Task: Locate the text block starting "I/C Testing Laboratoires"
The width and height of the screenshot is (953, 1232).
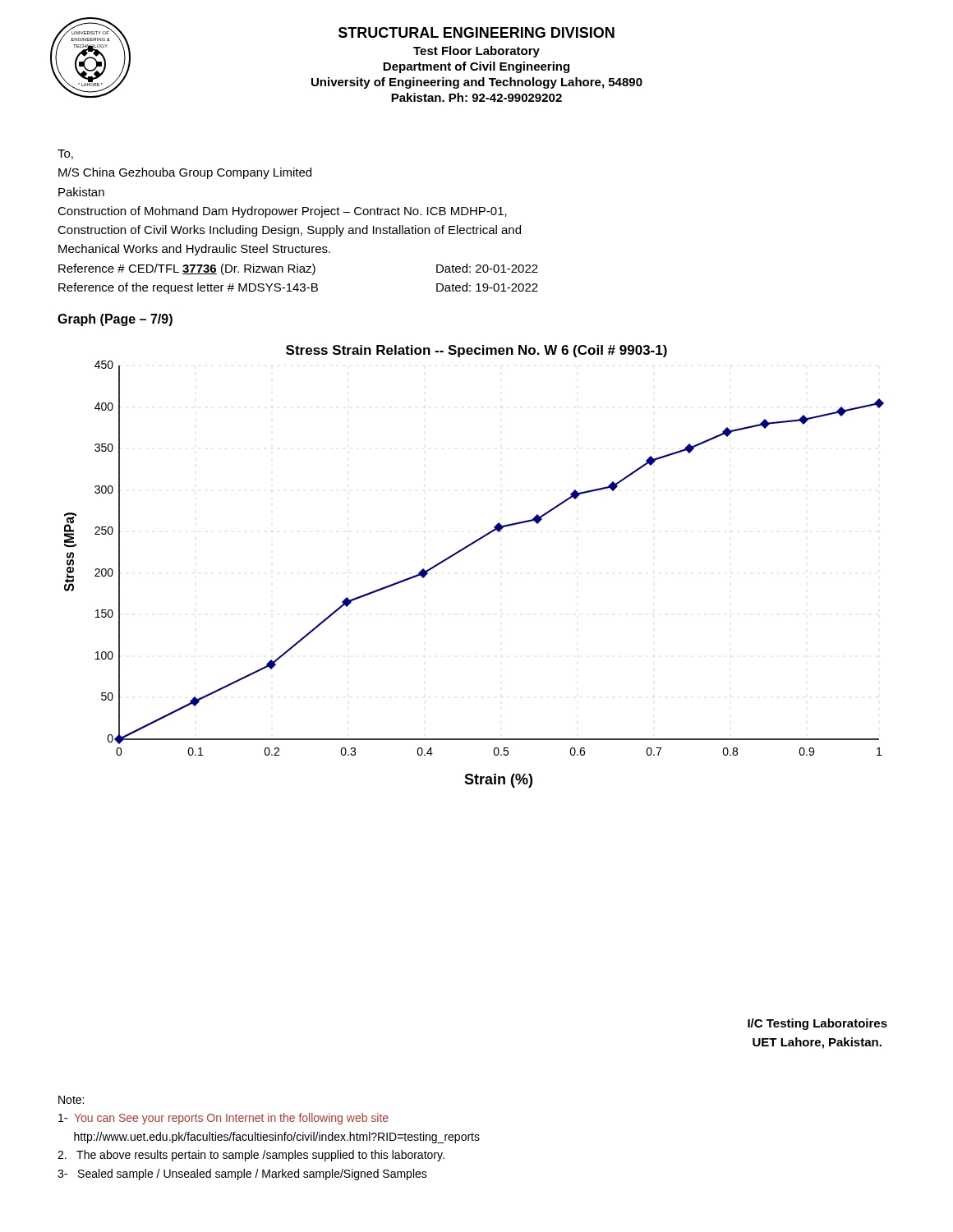Action: point(817,1032)
